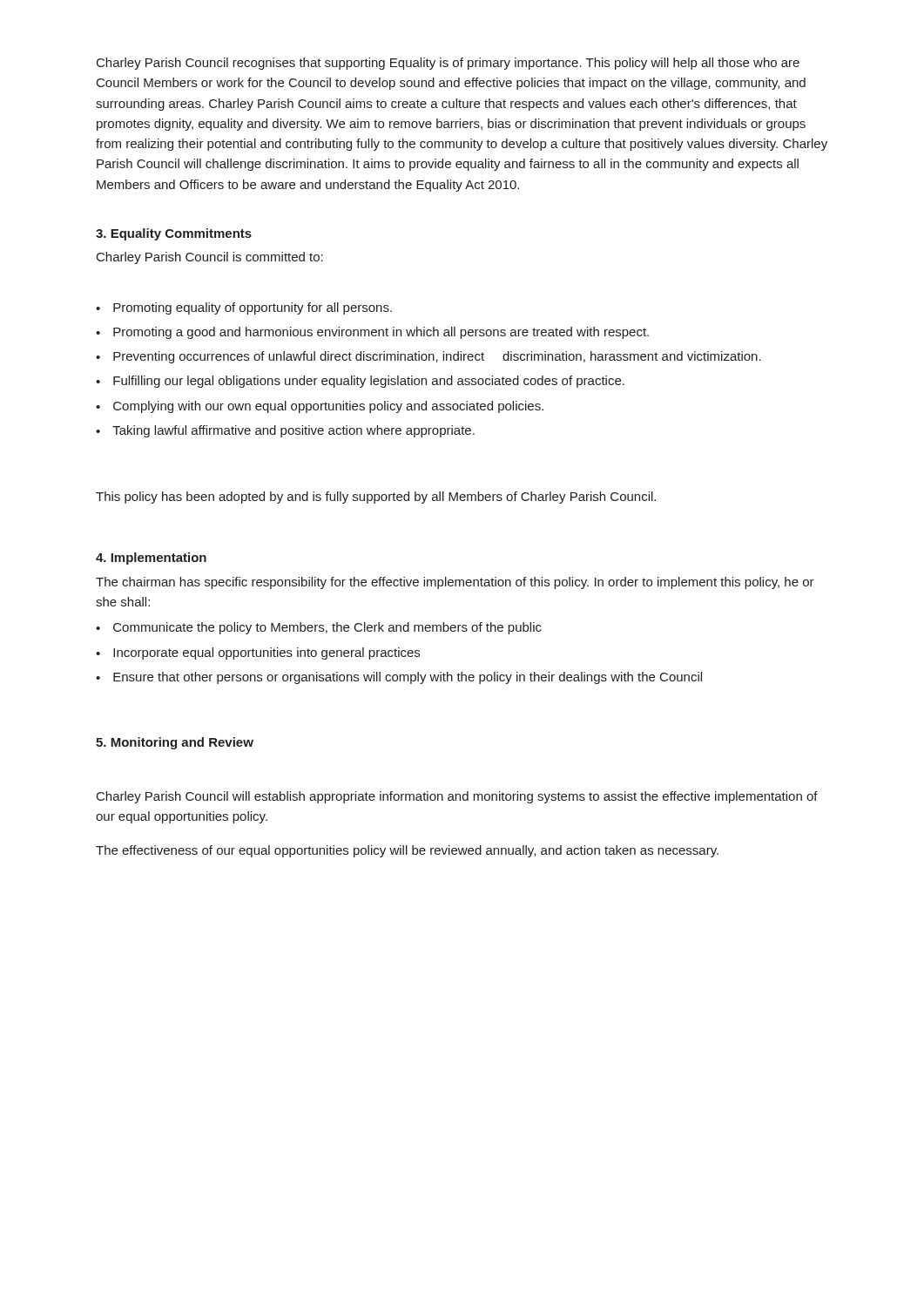Locate the text block starting "Promoting equality of opportunity for all persons."

[x=253, y=307]
